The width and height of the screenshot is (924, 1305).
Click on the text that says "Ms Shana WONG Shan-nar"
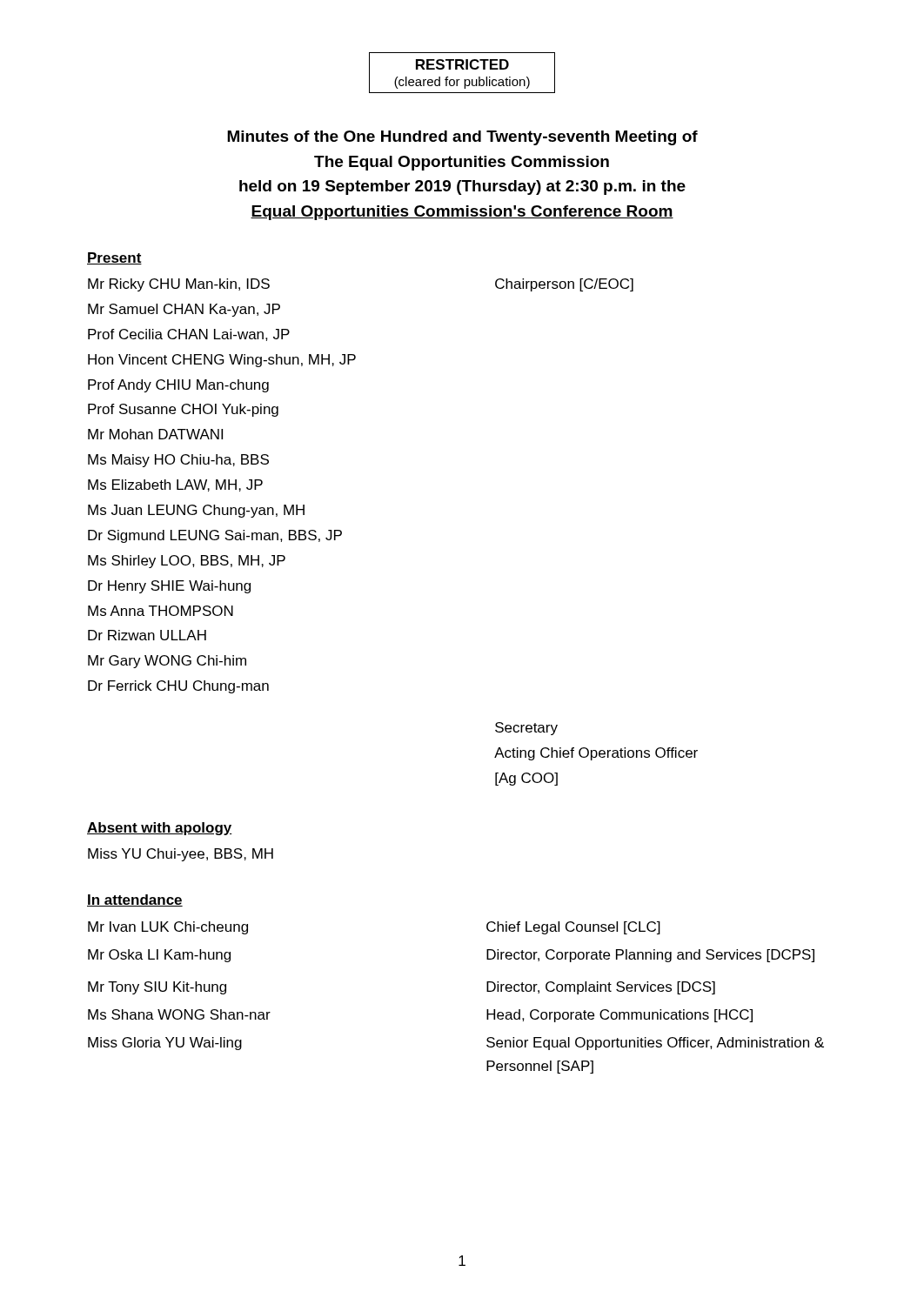pos(179,1015)
